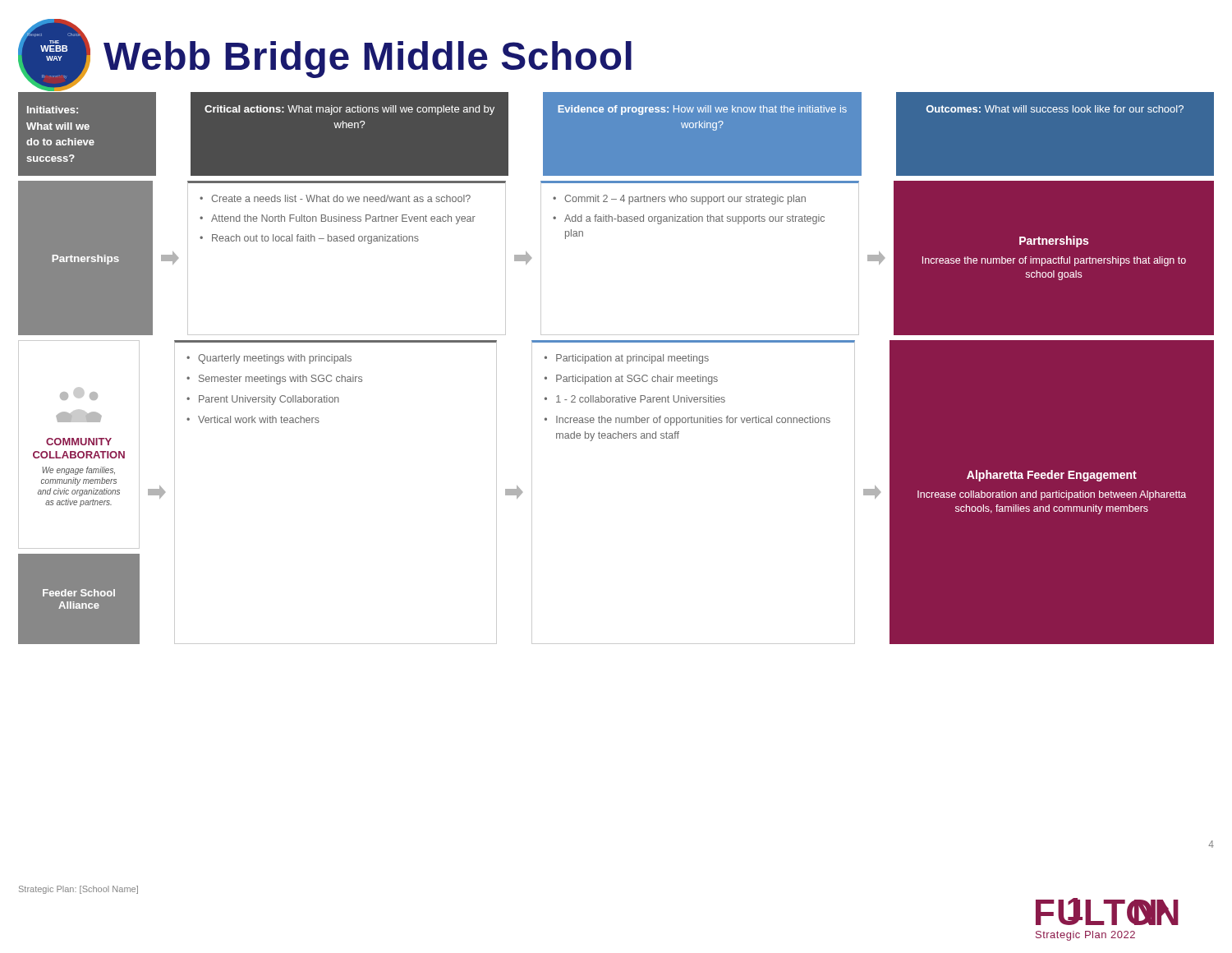The image size is (1232, 953).
Task: Locate the text starting "• Semester meetings with"
Action: (x=275, y=379)
